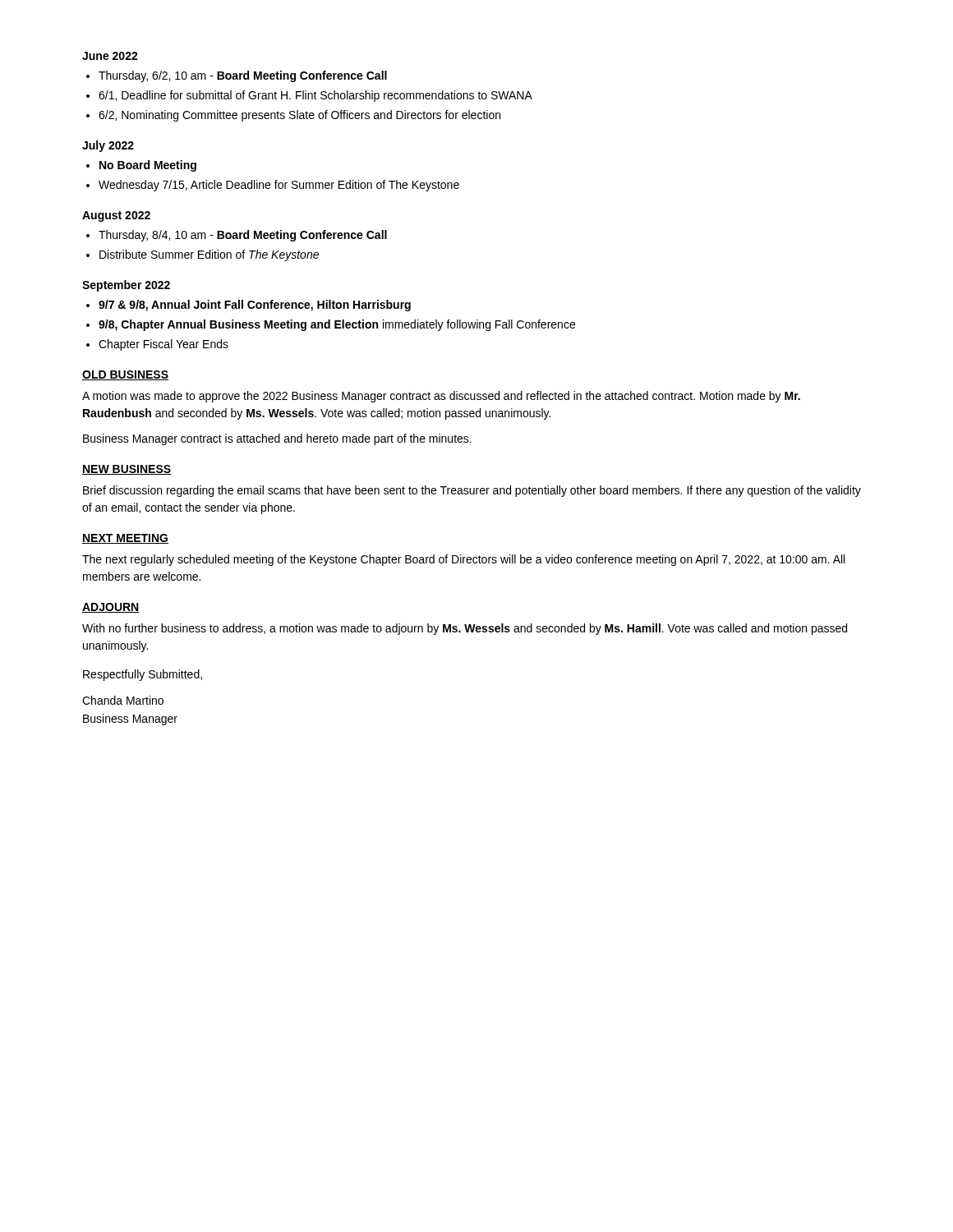
Task: Click on the text block that reads "The next regularly"
Action: coord(464,568)
